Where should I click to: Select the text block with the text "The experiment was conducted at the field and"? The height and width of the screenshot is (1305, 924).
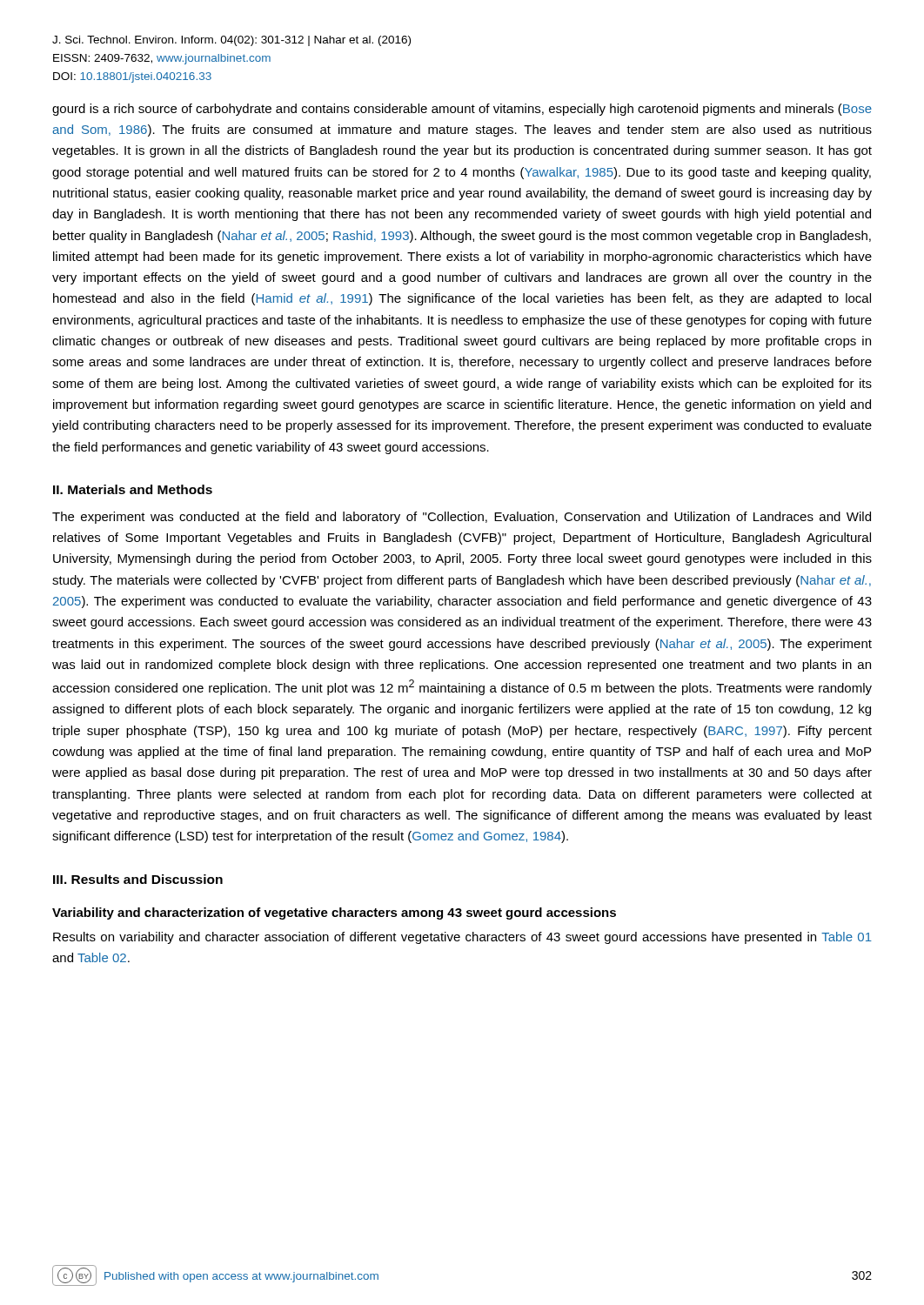click(462, 676)
